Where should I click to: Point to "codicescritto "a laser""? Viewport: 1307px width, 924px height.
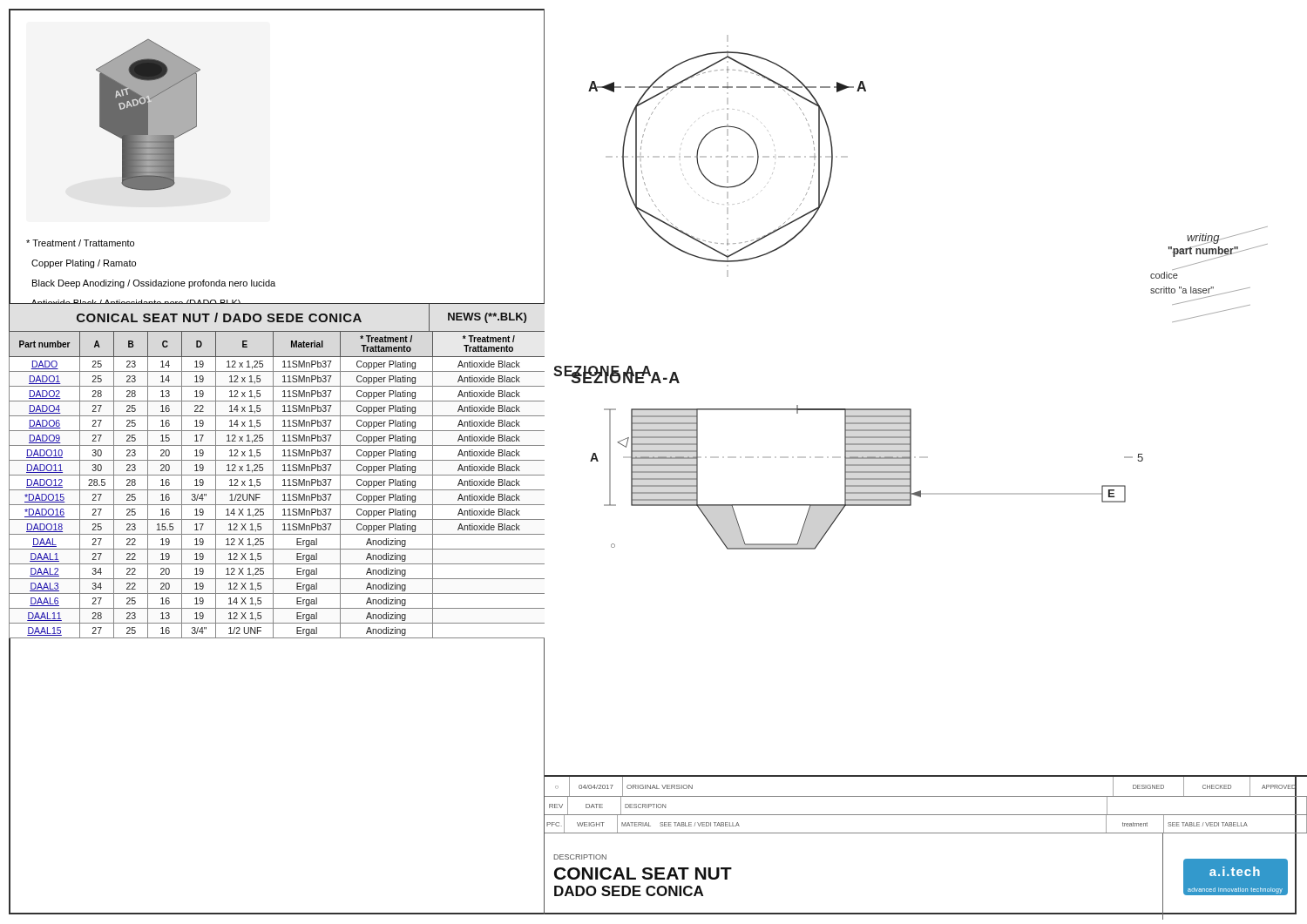(x=1182, y=282)
